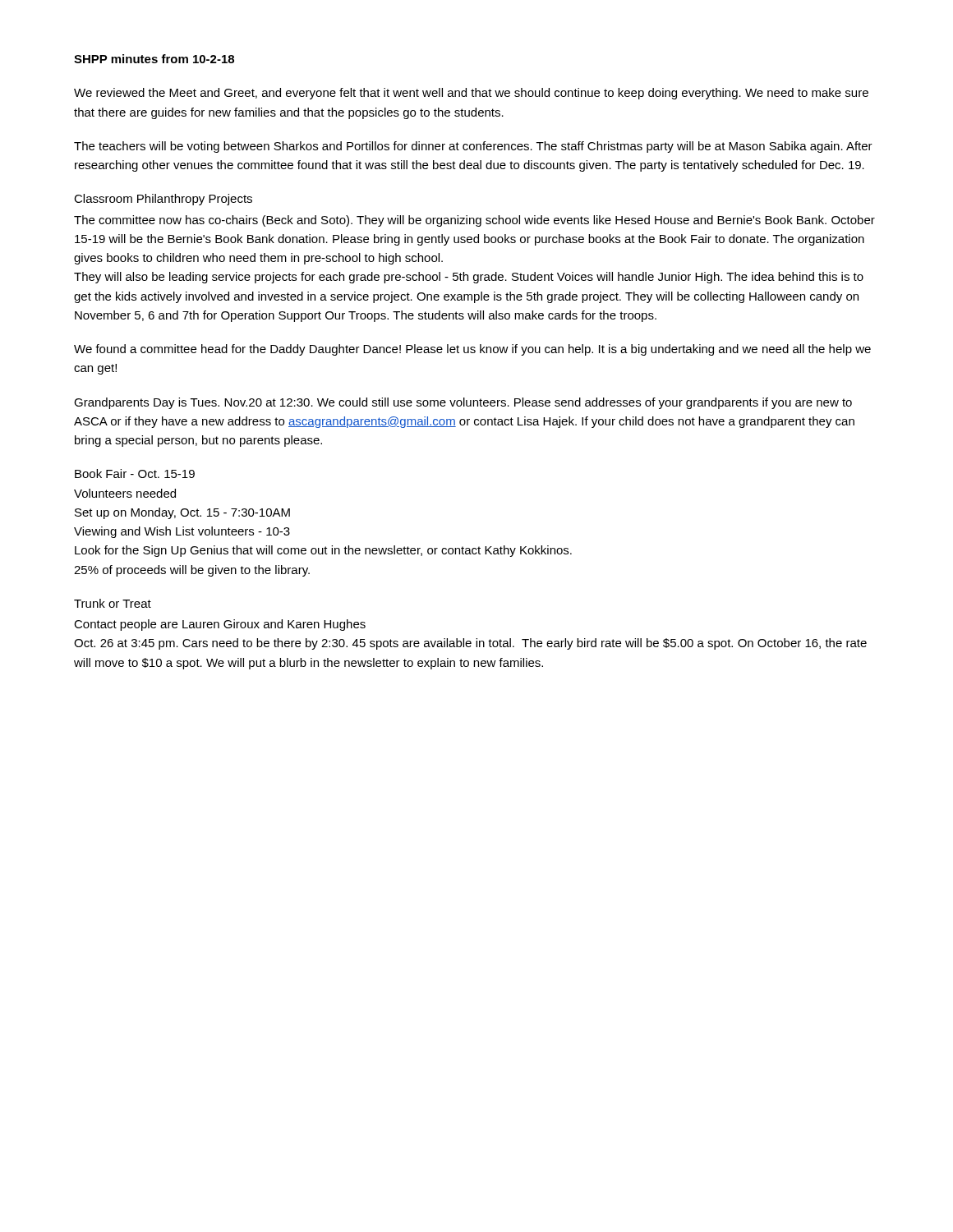Select the text block containing "The committee now"
The height and width of the screenshot is (1232, 953).
click(x=474, y=267)
